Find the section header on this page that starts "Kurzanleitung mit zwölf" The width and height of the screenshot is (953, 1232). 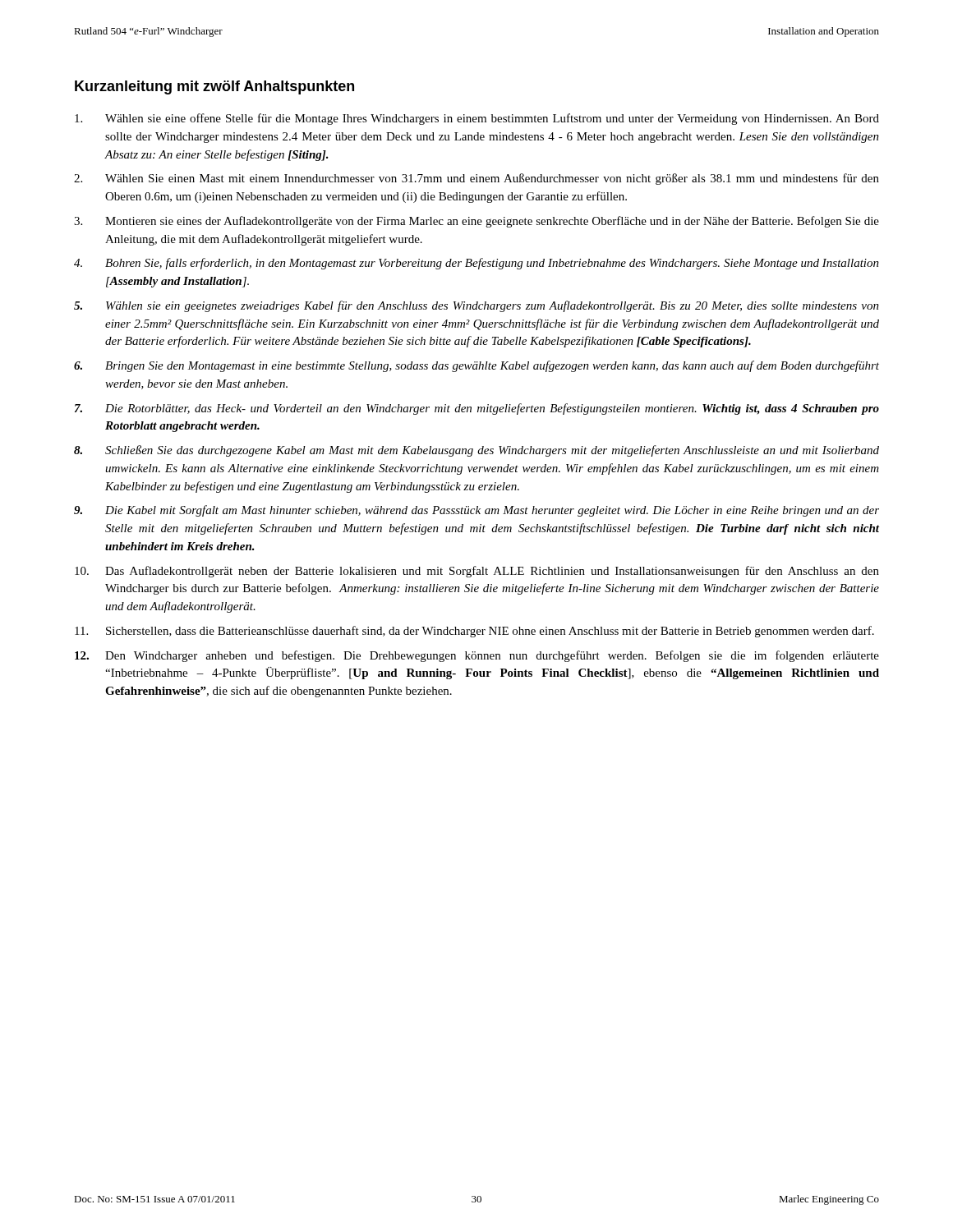pos(214,87)
